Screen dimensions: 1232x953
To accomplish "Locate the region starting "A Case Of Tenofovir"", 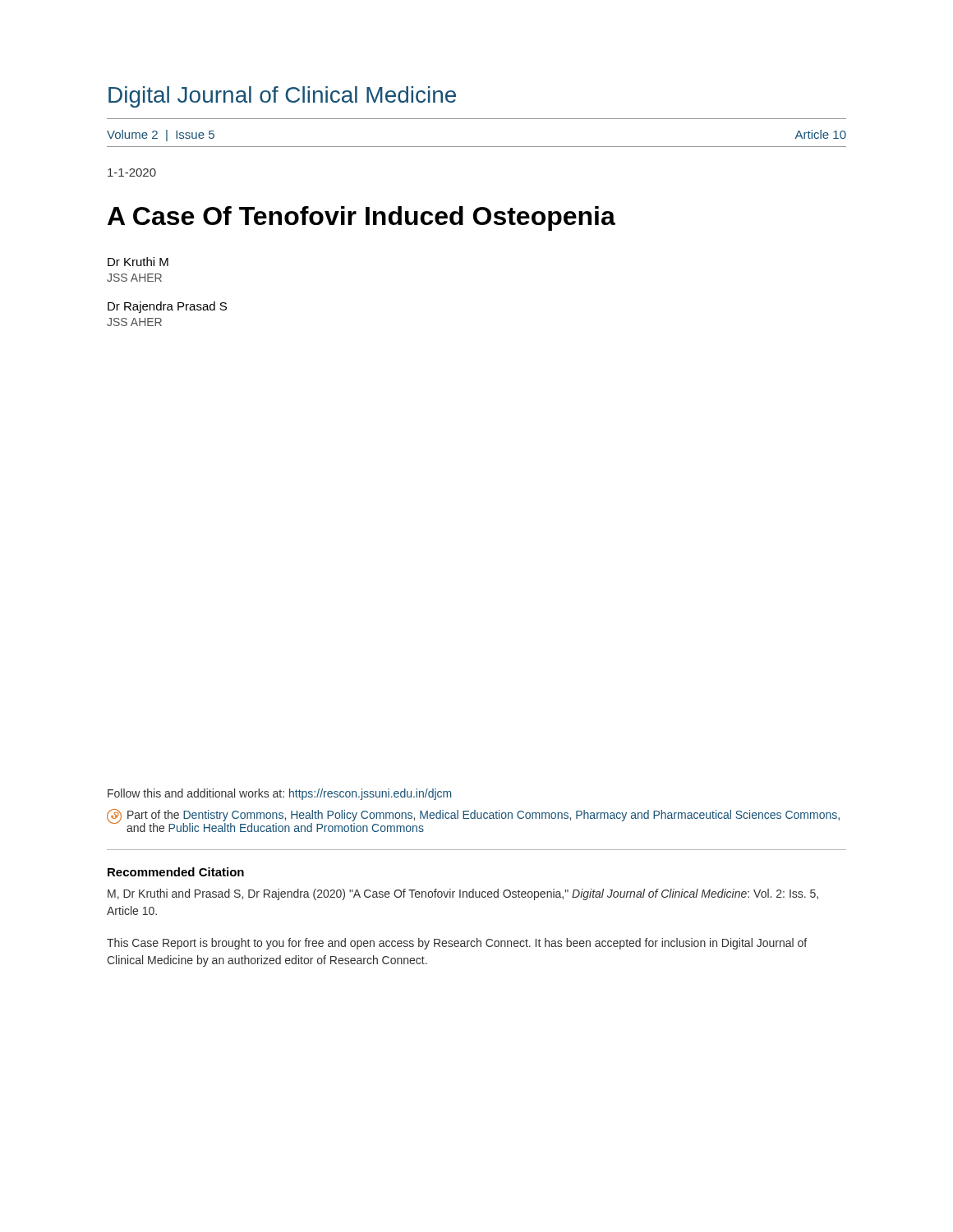I will (361, 216).
